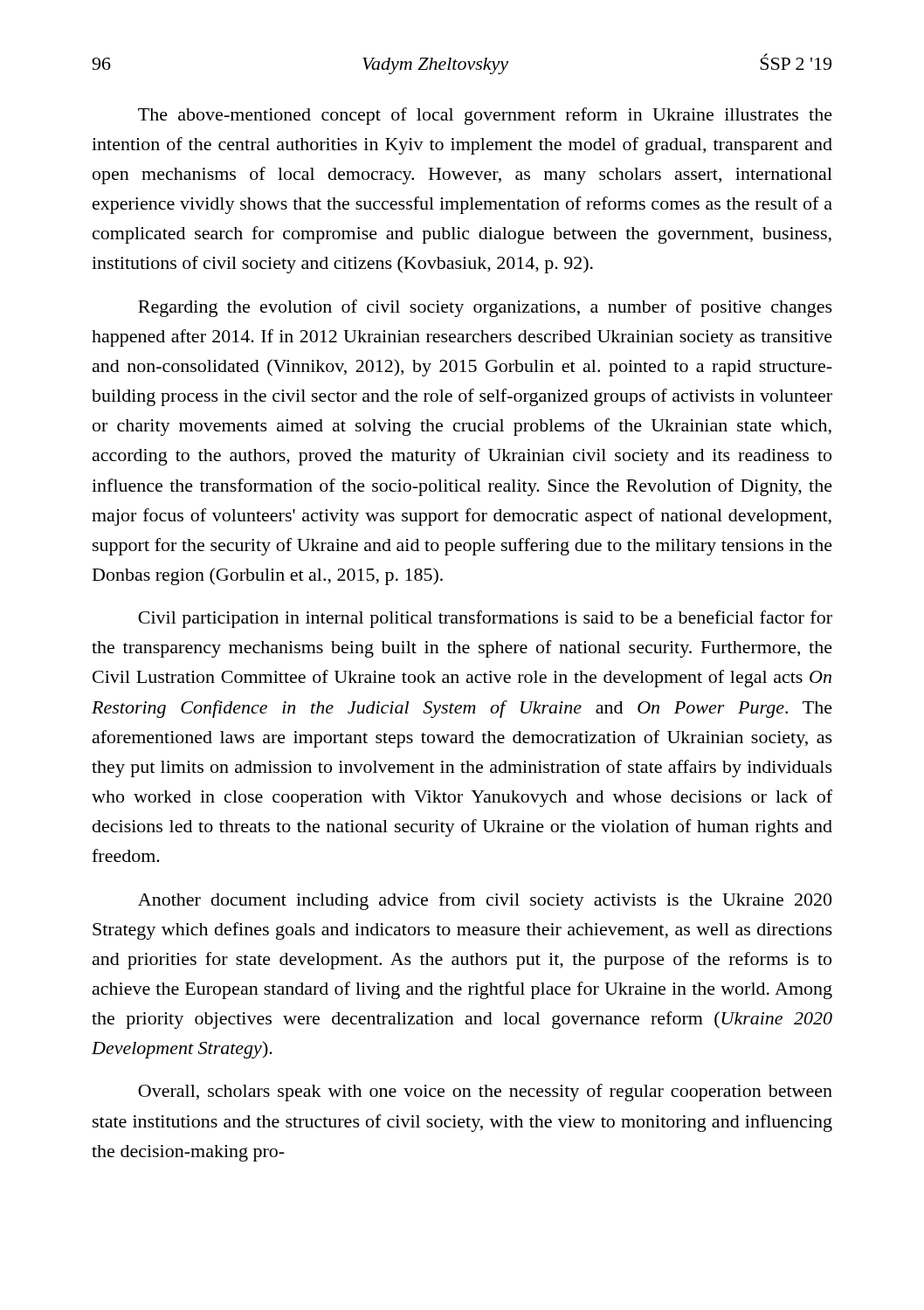Screen dimensions: 1310x924
Task: Point to the text block starting "Another document including advice from civil society activists"
Action: (462, 973)
